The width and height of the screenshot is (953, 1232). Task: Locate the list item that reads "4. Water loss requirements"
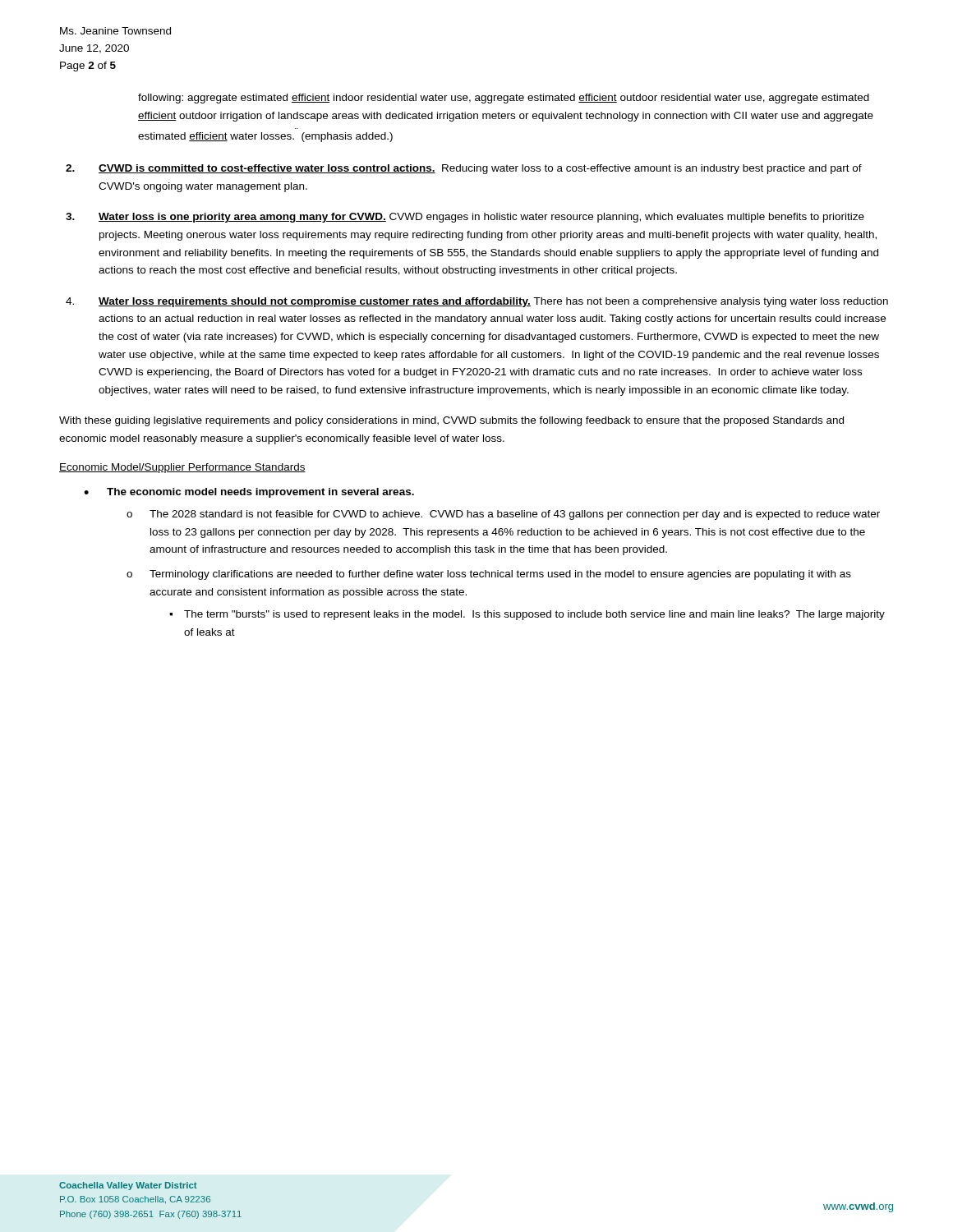[x=476, y=345]
